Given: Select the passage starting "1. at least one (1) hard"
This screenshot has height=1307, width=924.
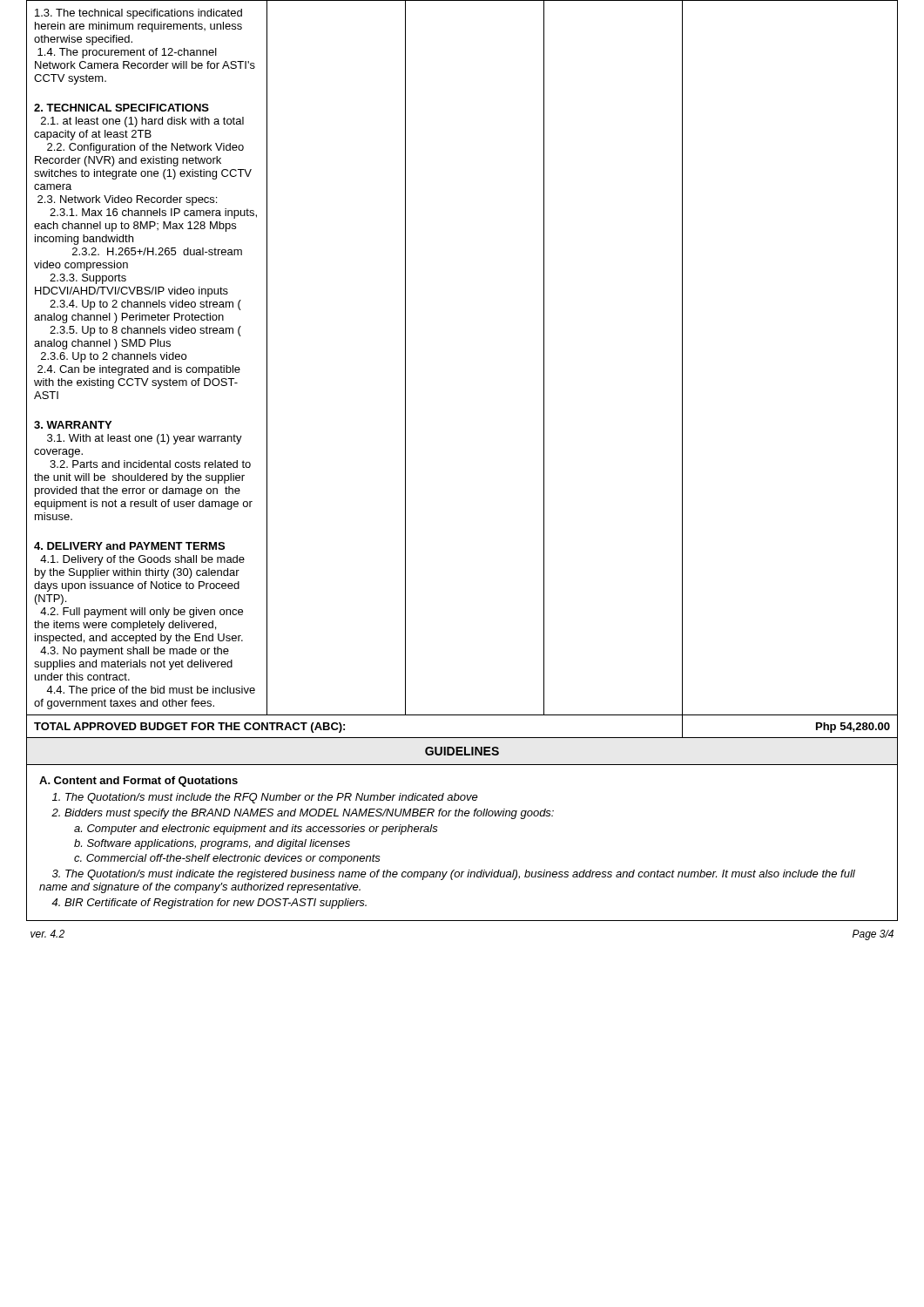Looking at the screenshot, I should pyautogui.click(x=146, y=258).
